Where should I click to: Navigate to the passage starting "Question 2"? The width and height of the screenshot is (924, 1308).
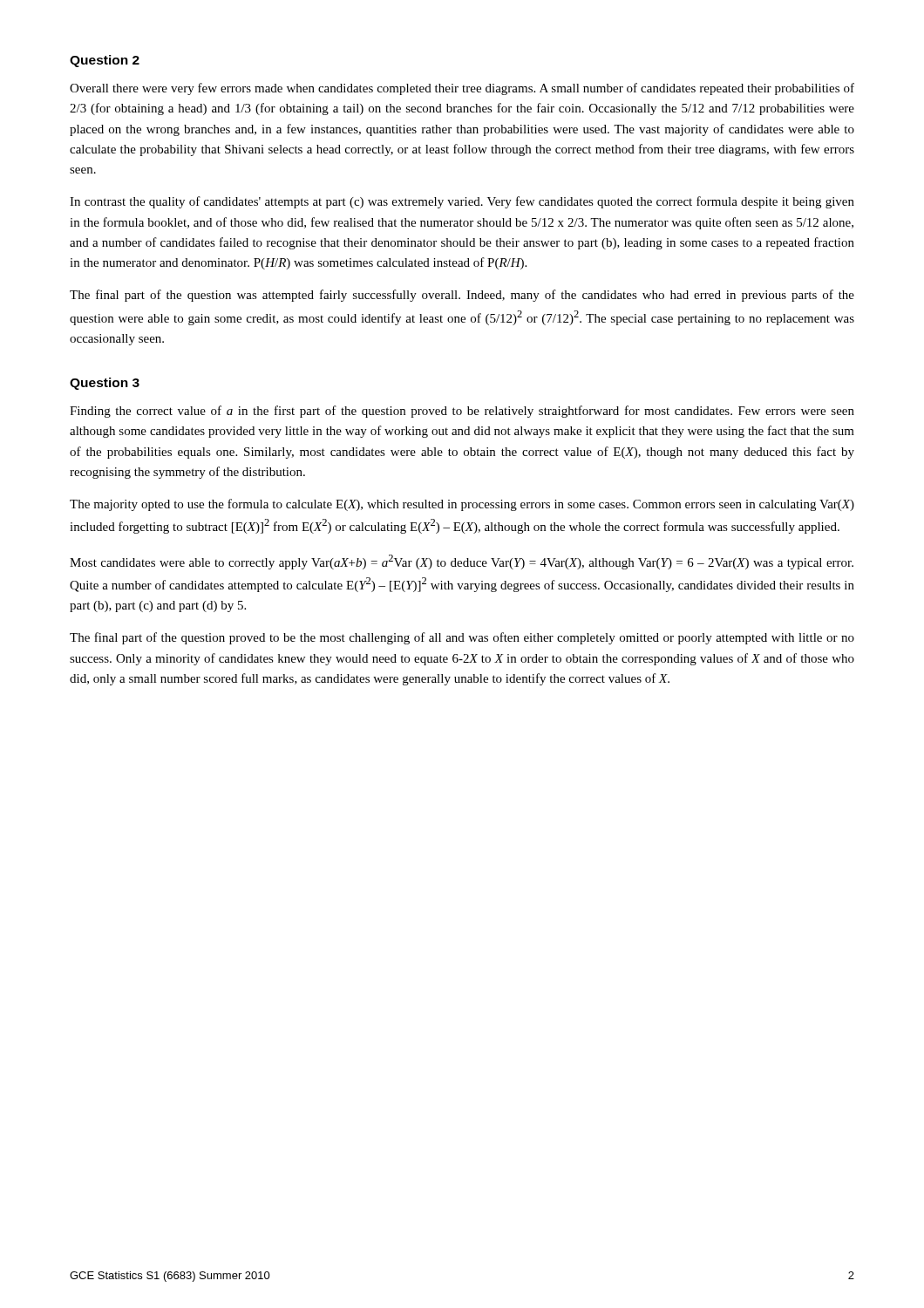[x=105, y=60]
